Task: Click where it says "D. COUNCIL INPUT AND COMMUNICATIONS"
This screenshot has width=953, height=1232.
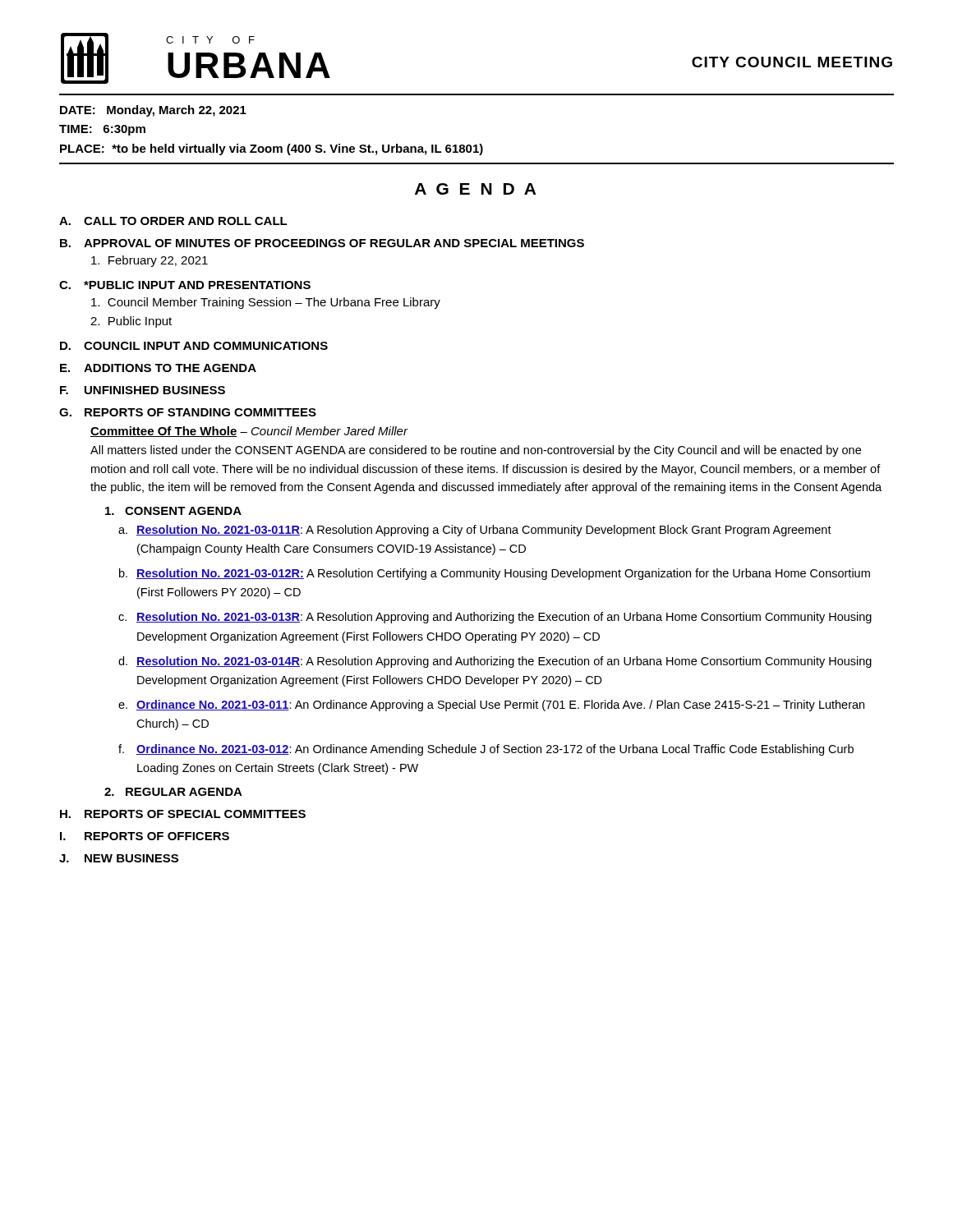Action: [x=194, y=346]
